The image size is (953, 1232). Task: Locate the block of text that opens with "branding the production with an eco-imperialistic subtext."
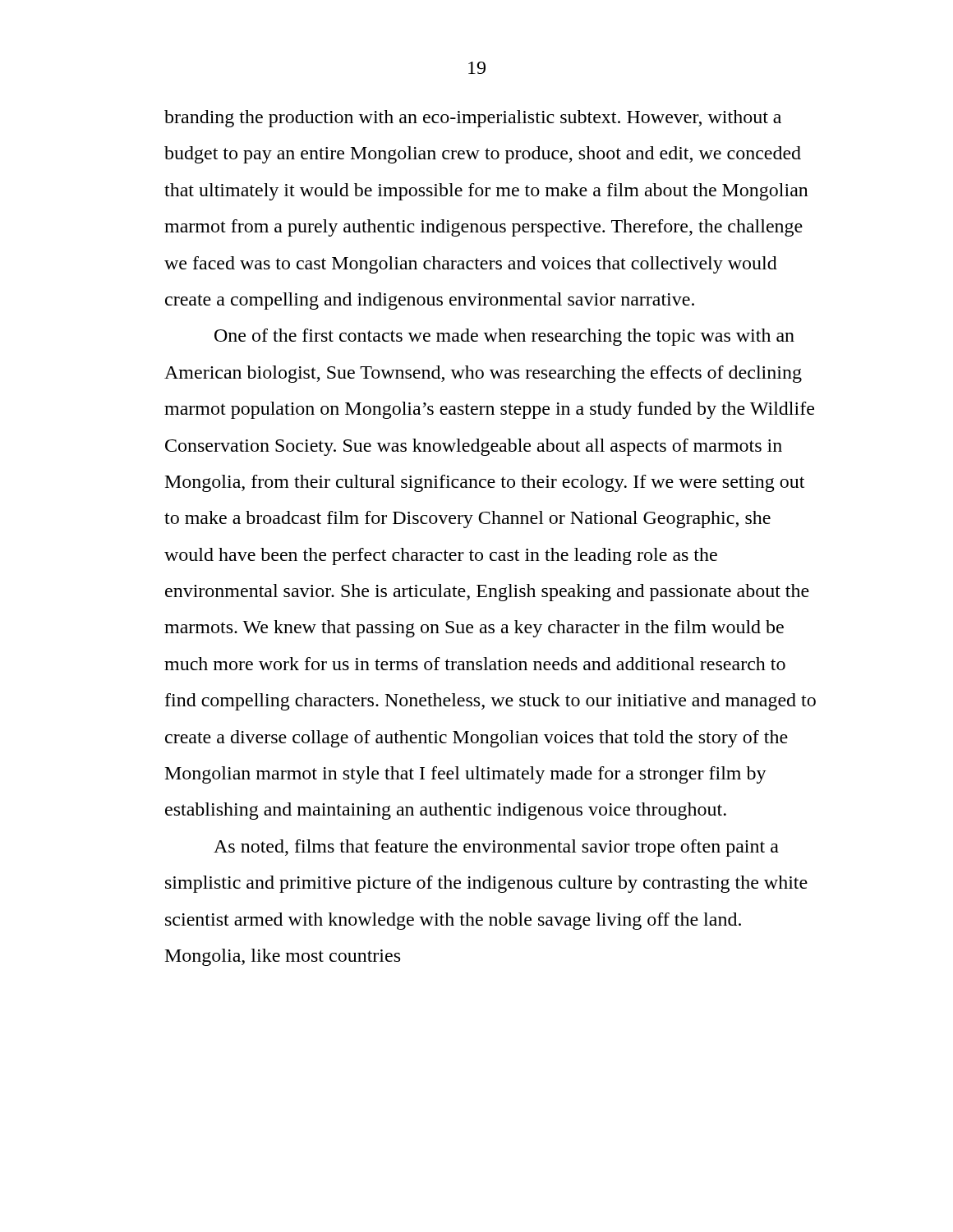473,119
